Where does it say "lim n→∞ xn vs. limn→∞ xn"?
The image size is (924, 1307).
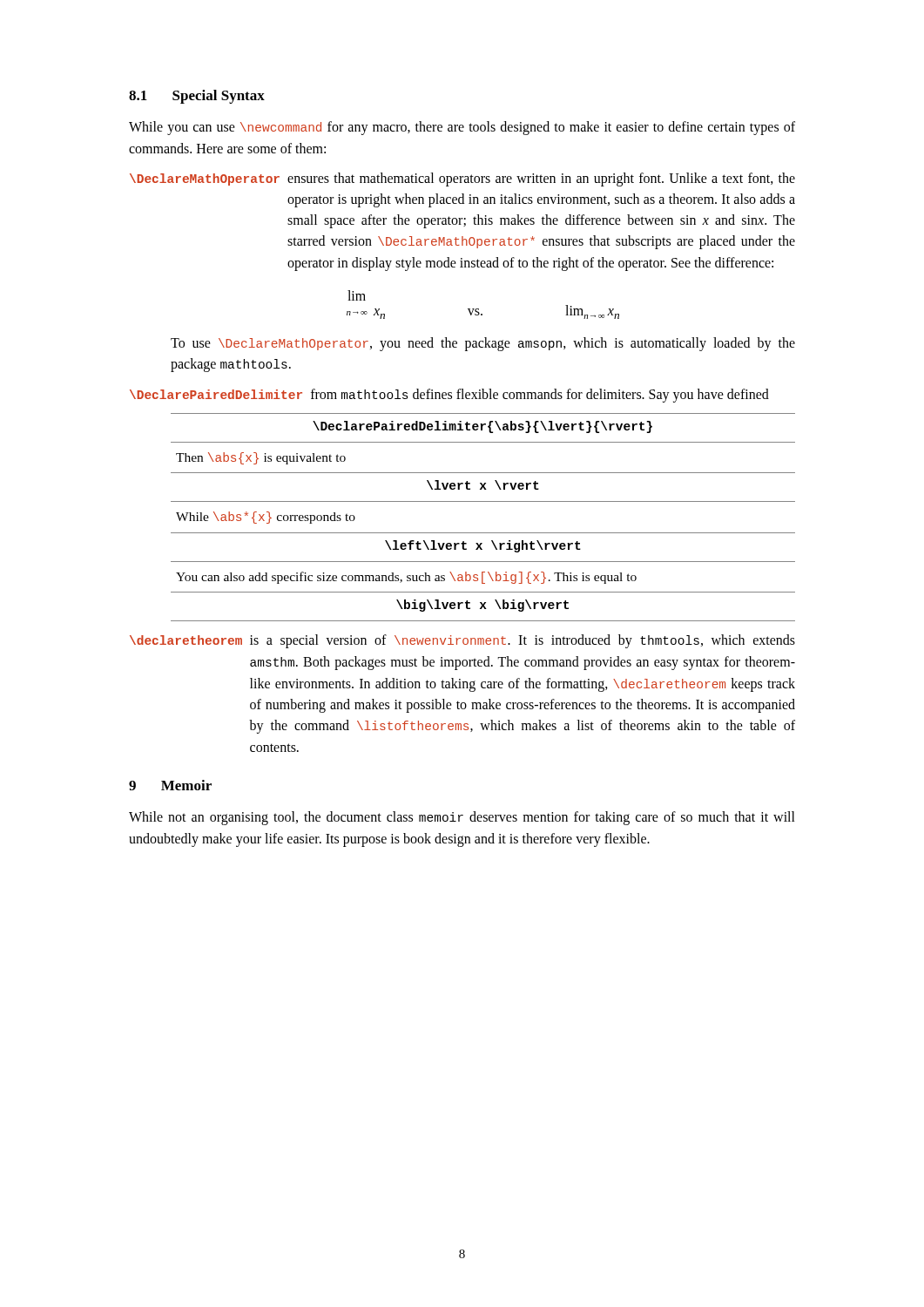click(483, 305)
